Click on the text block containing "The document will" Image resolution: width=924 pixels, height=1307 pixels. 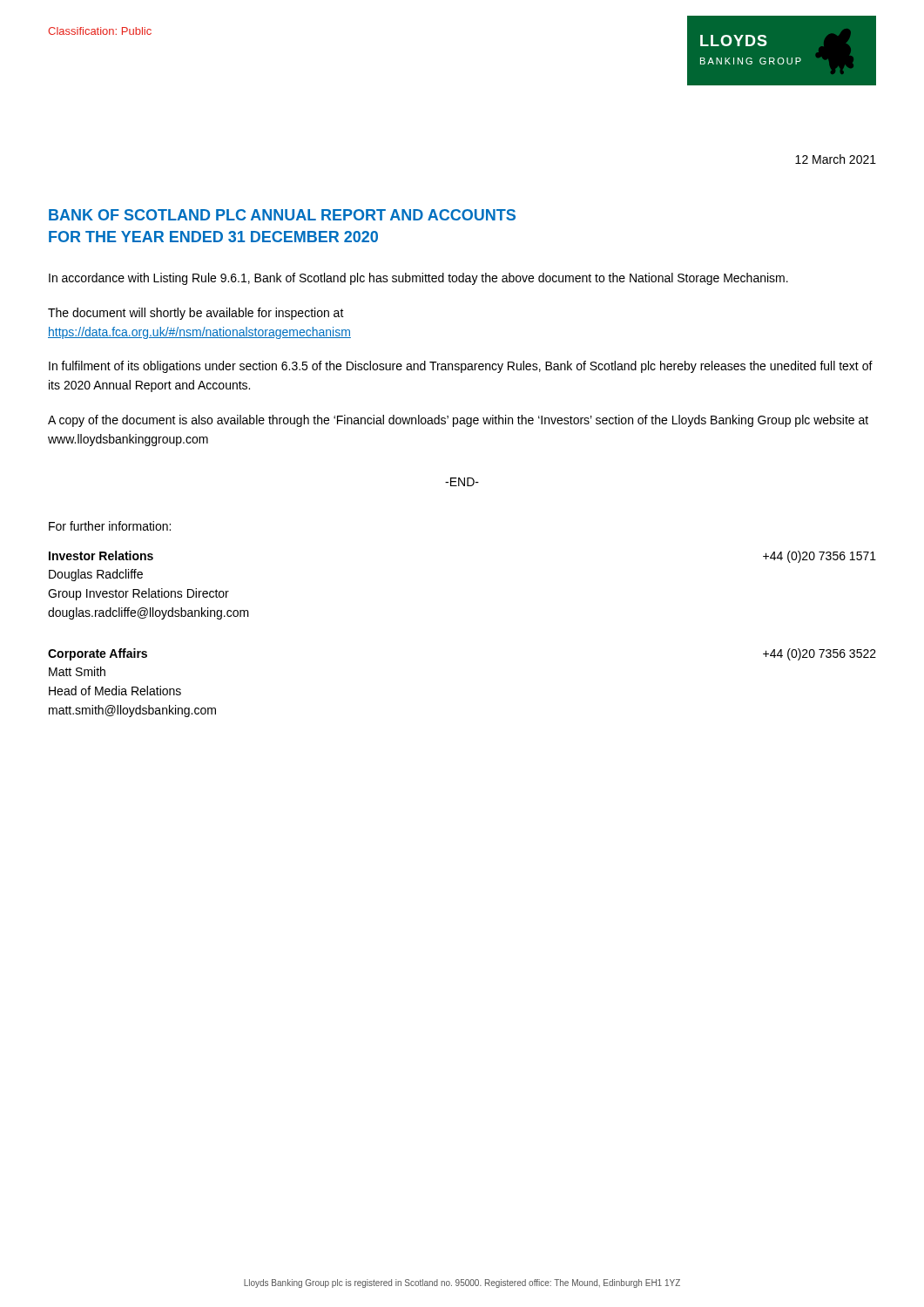click(x=199, y=322)
